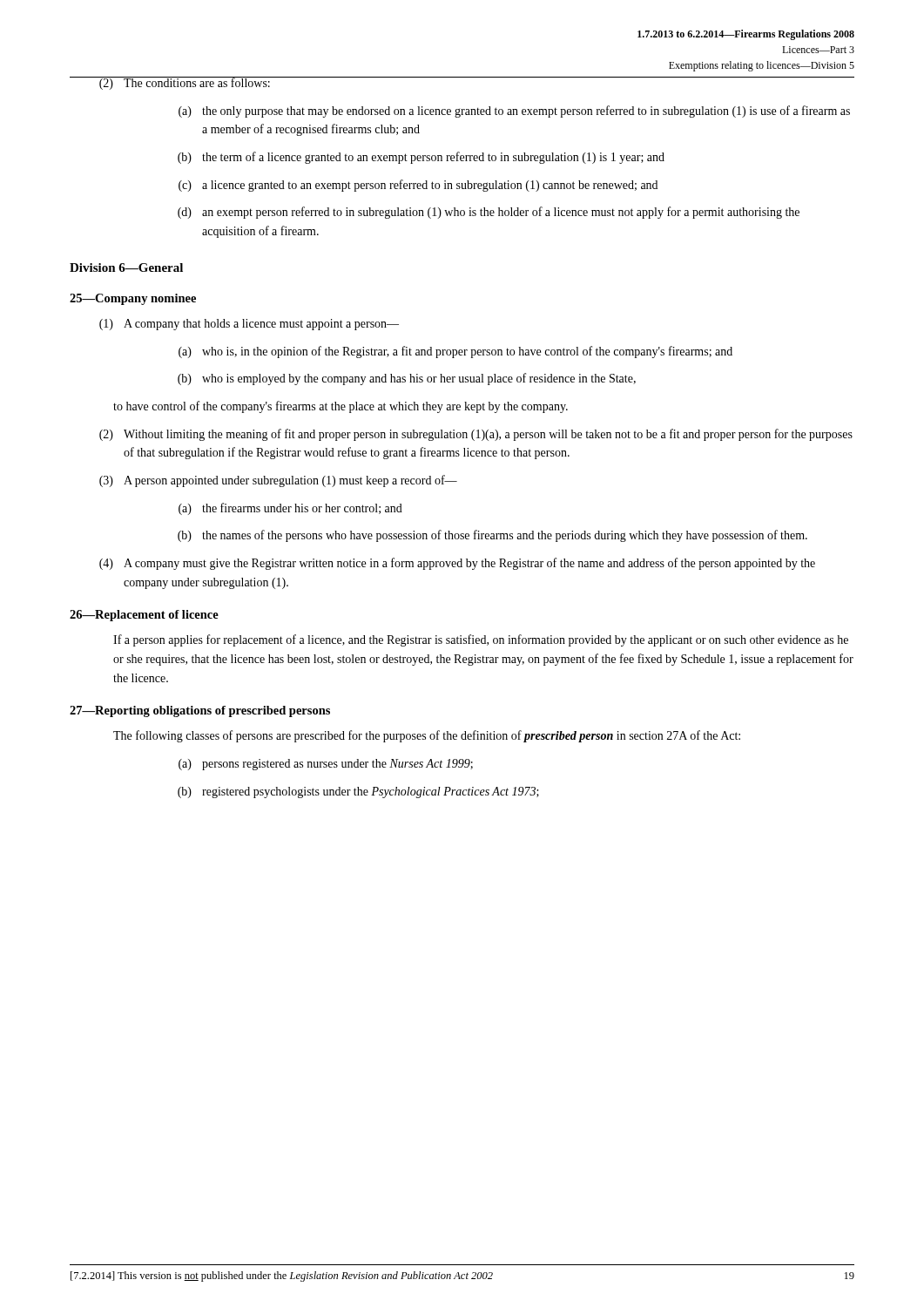
Task: Point to the text block starting "(d) an exempt"
Action: tap(484, 222)
